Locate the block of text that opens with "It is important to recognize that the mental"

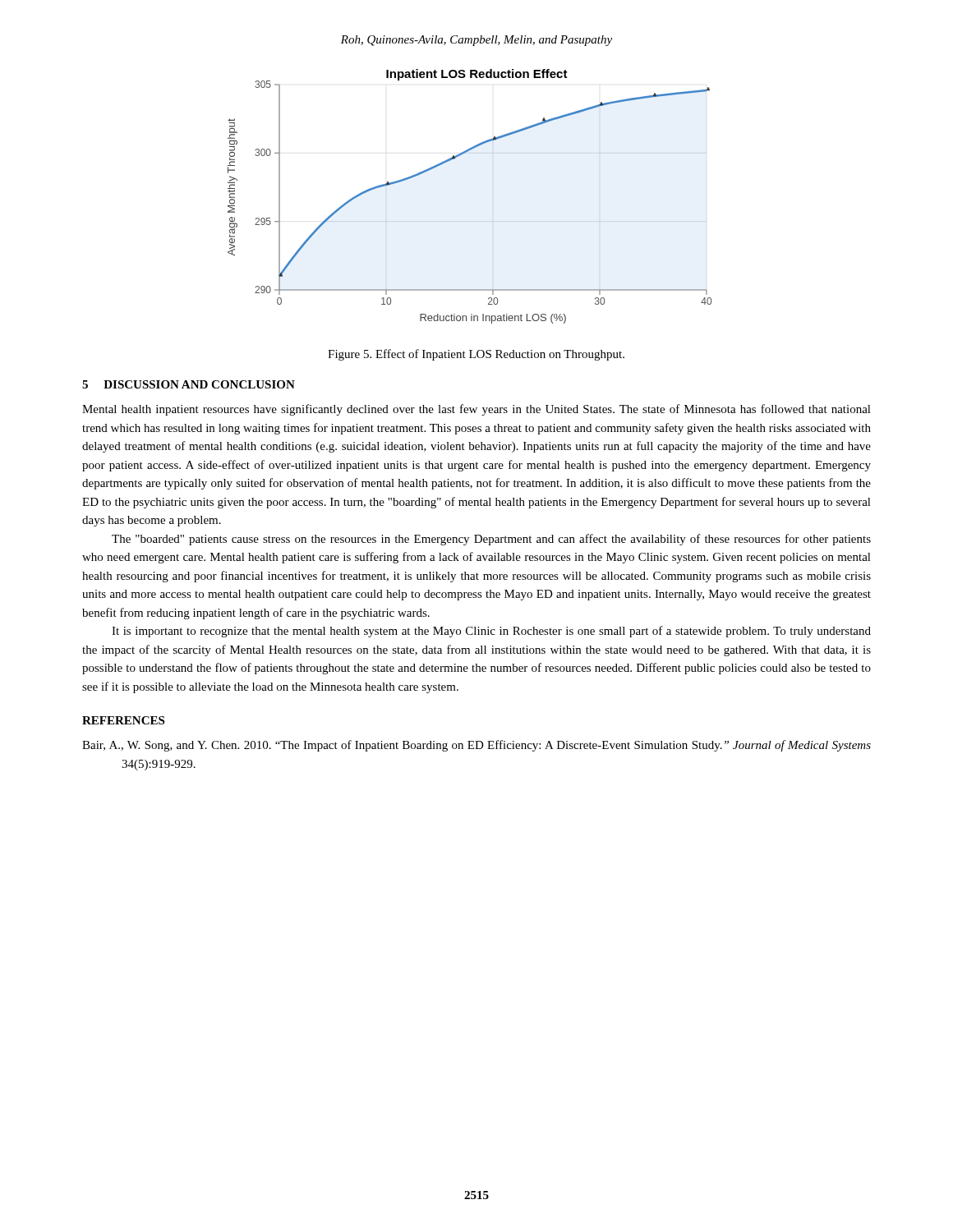click(x=476, y=659)
